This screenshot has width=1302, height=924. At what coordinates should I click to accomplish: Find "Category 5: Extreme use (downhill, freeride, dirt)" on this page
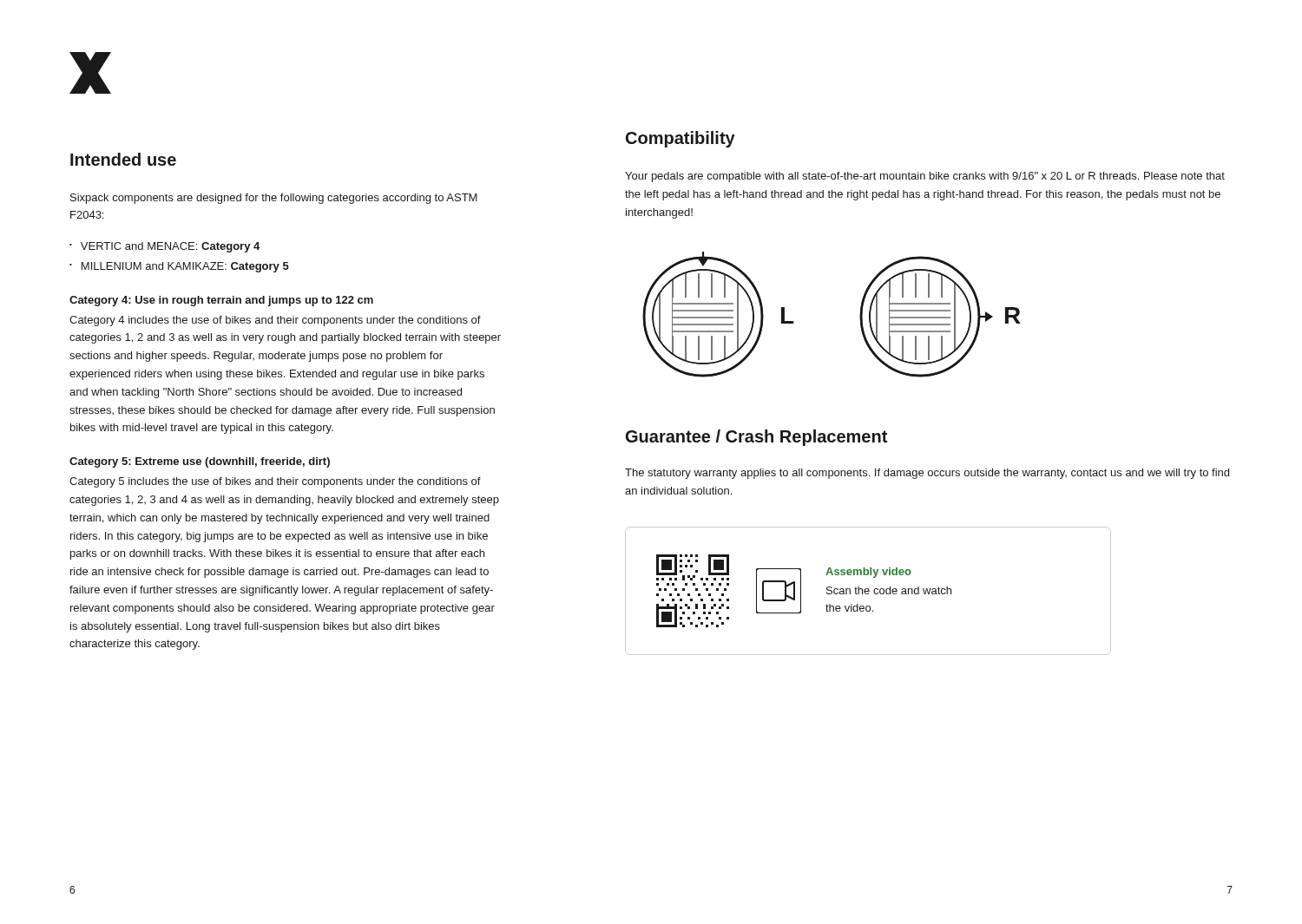200,461
